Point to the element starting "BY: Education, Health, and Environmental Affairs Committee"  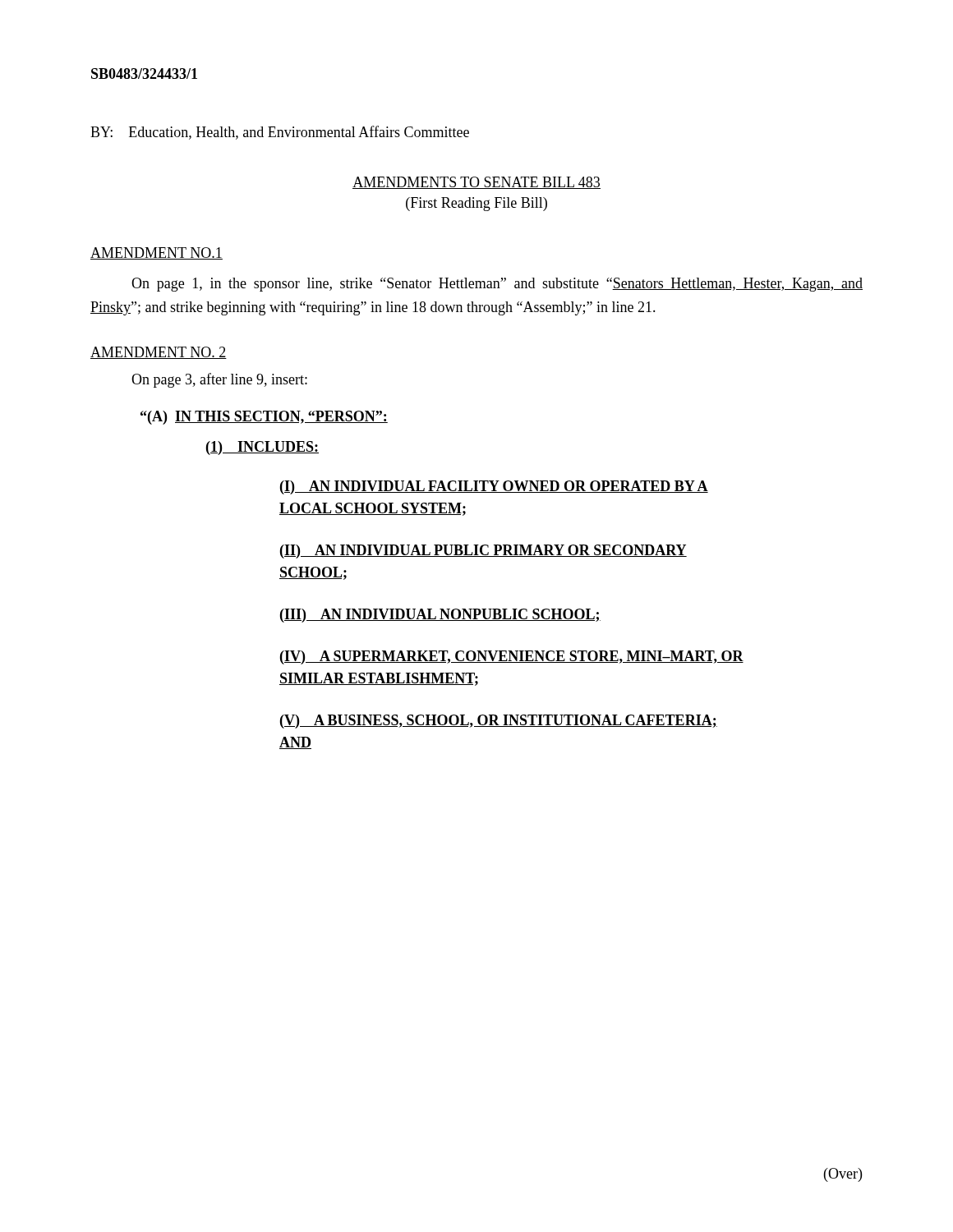[280, 132]
